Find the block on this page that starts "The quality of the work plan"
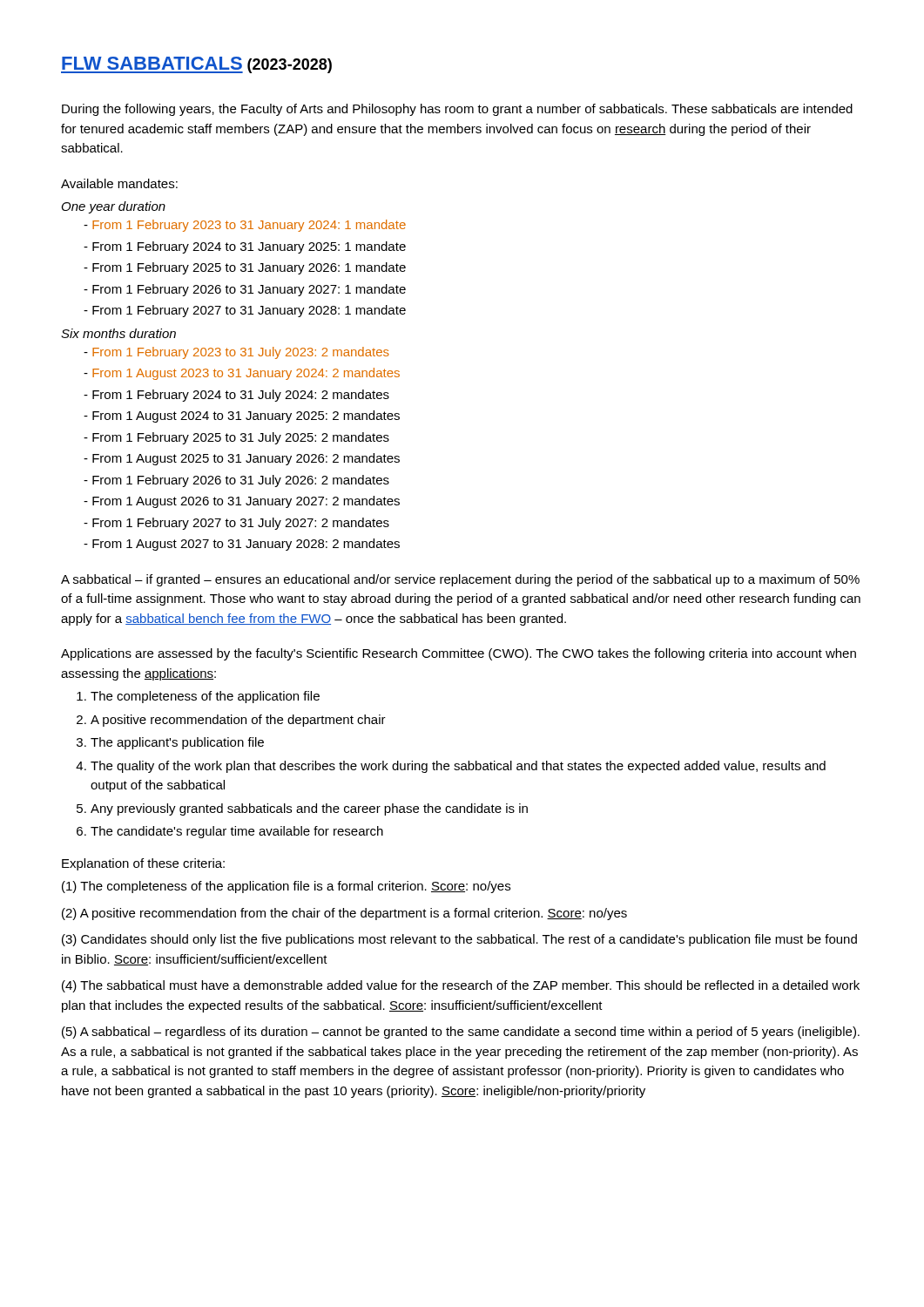The image size is (924, 1307). [x=458, y=775]
